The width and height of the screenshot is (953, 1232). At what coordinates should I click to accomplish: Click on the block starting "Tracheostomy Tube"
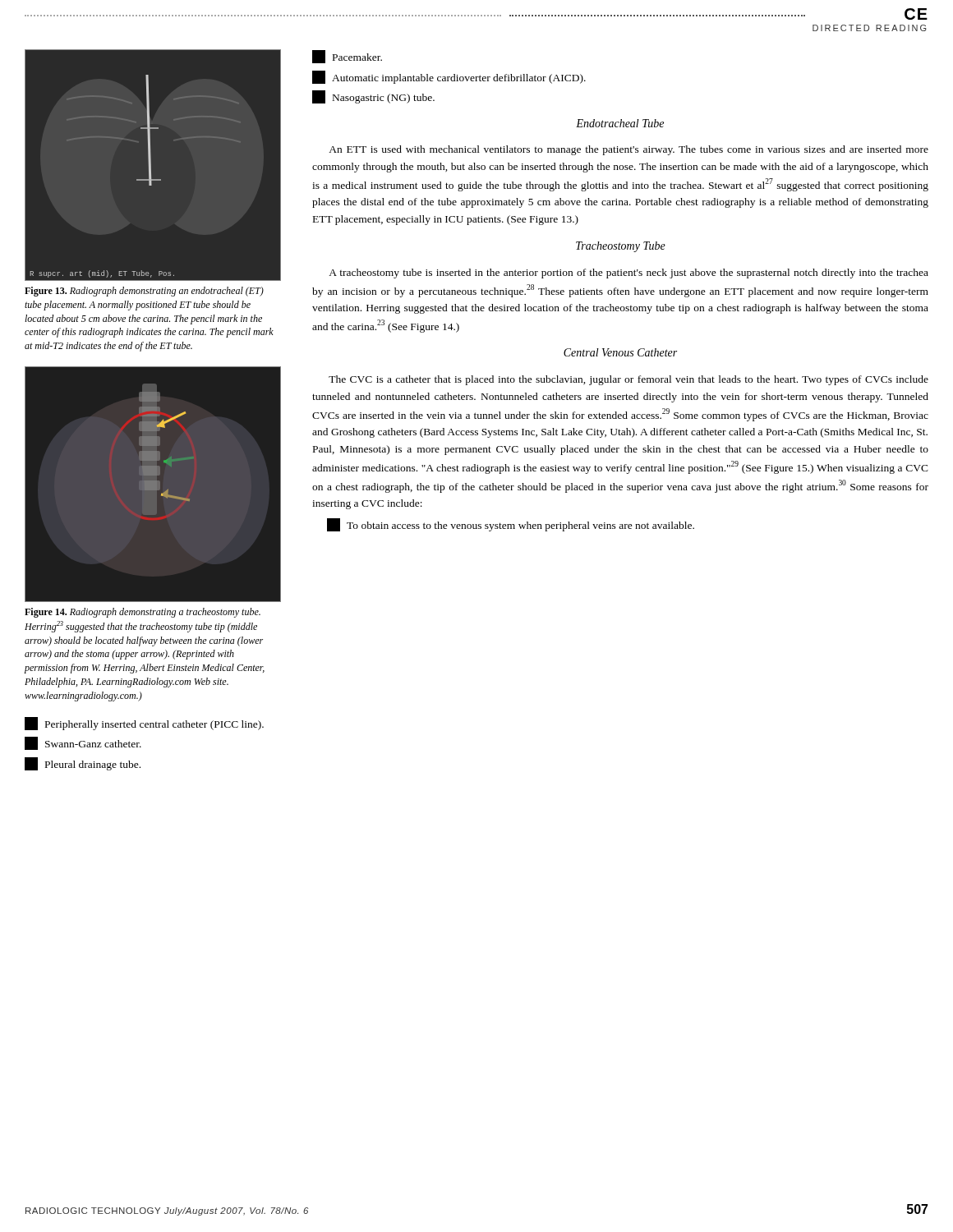coord(620,246)
